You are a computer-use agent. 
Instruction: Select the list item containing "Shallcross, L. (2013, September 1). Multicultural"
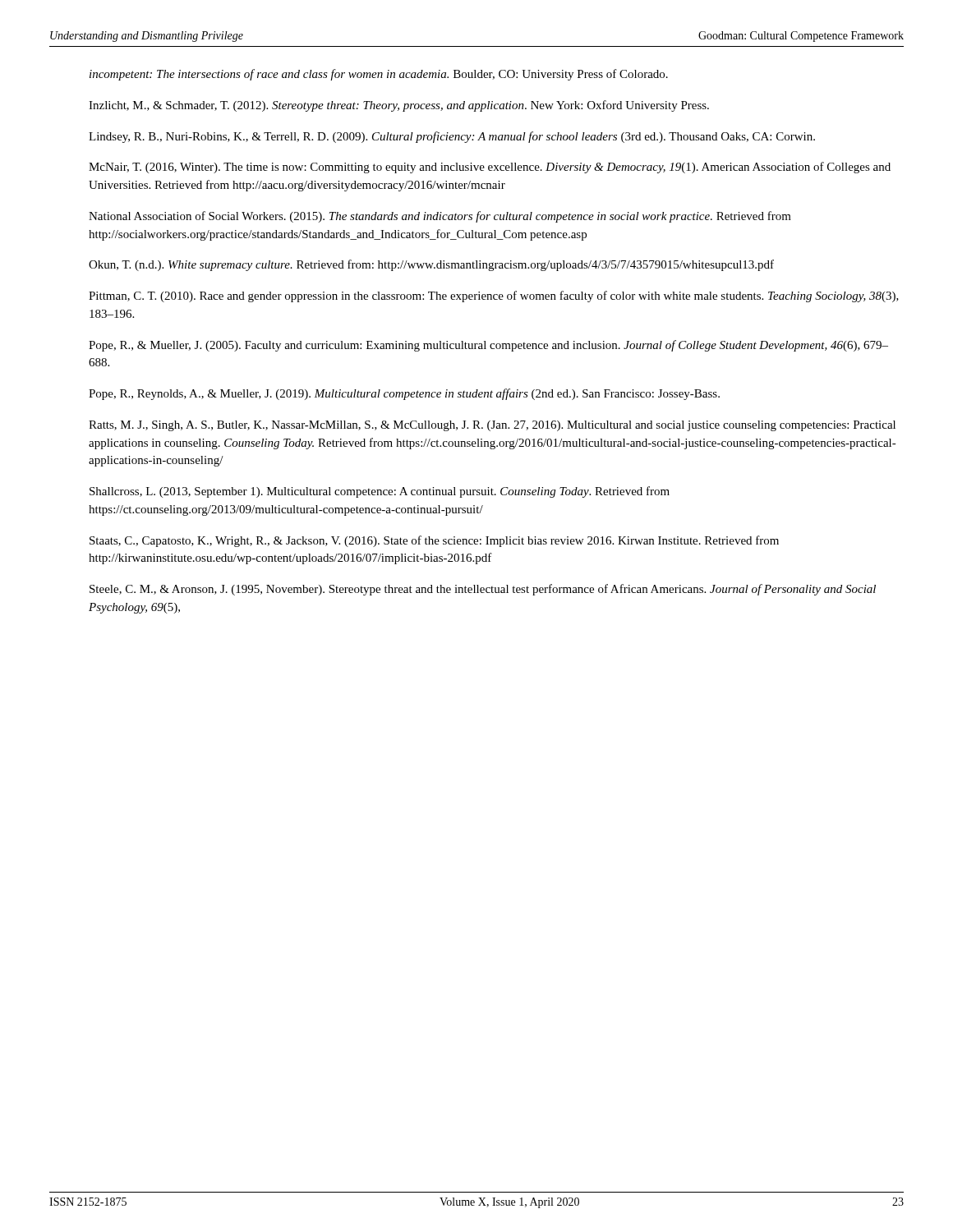coord(476,501)
